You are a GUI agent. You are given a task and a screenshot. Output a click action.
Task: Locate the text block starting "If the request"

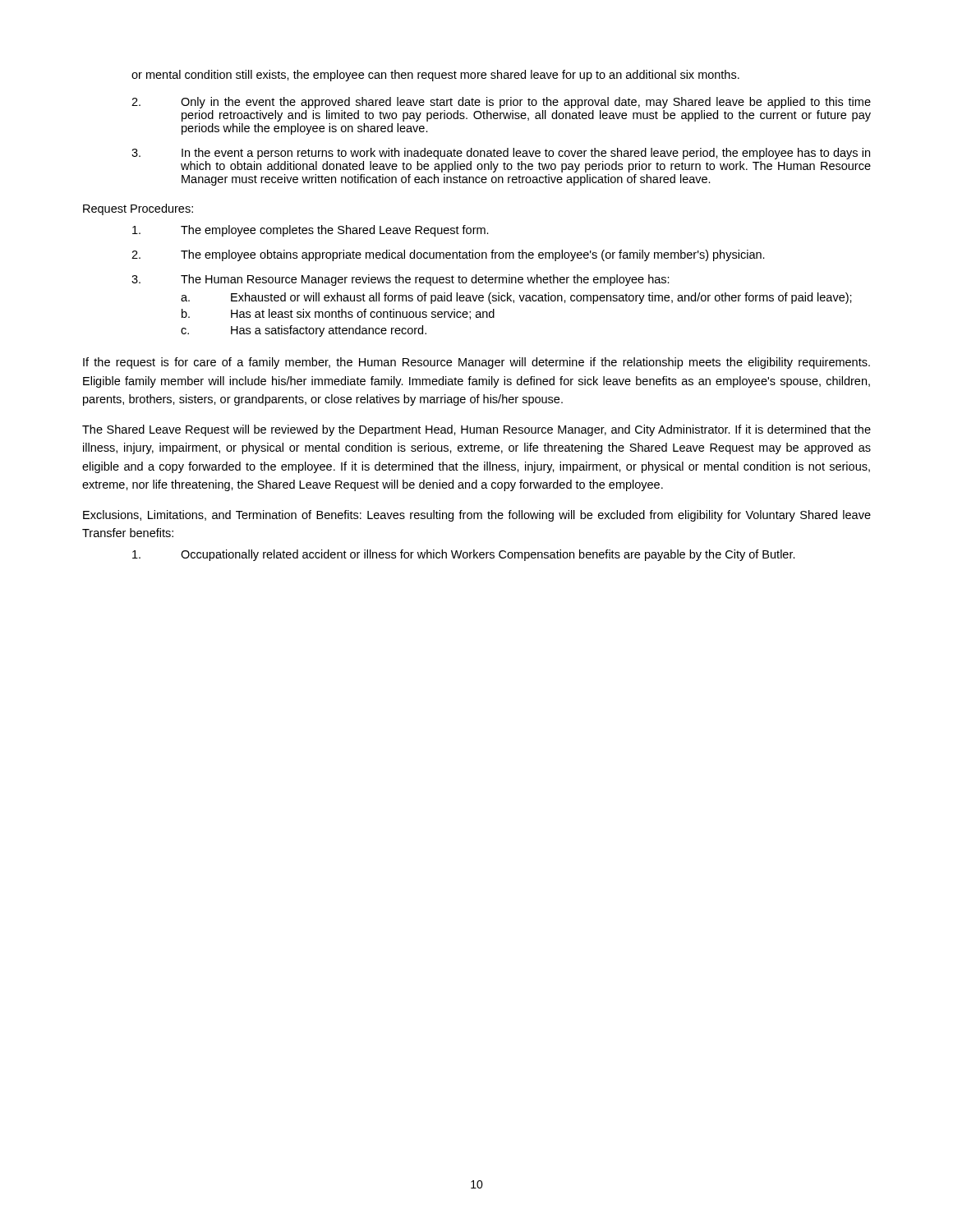[476, 381]
